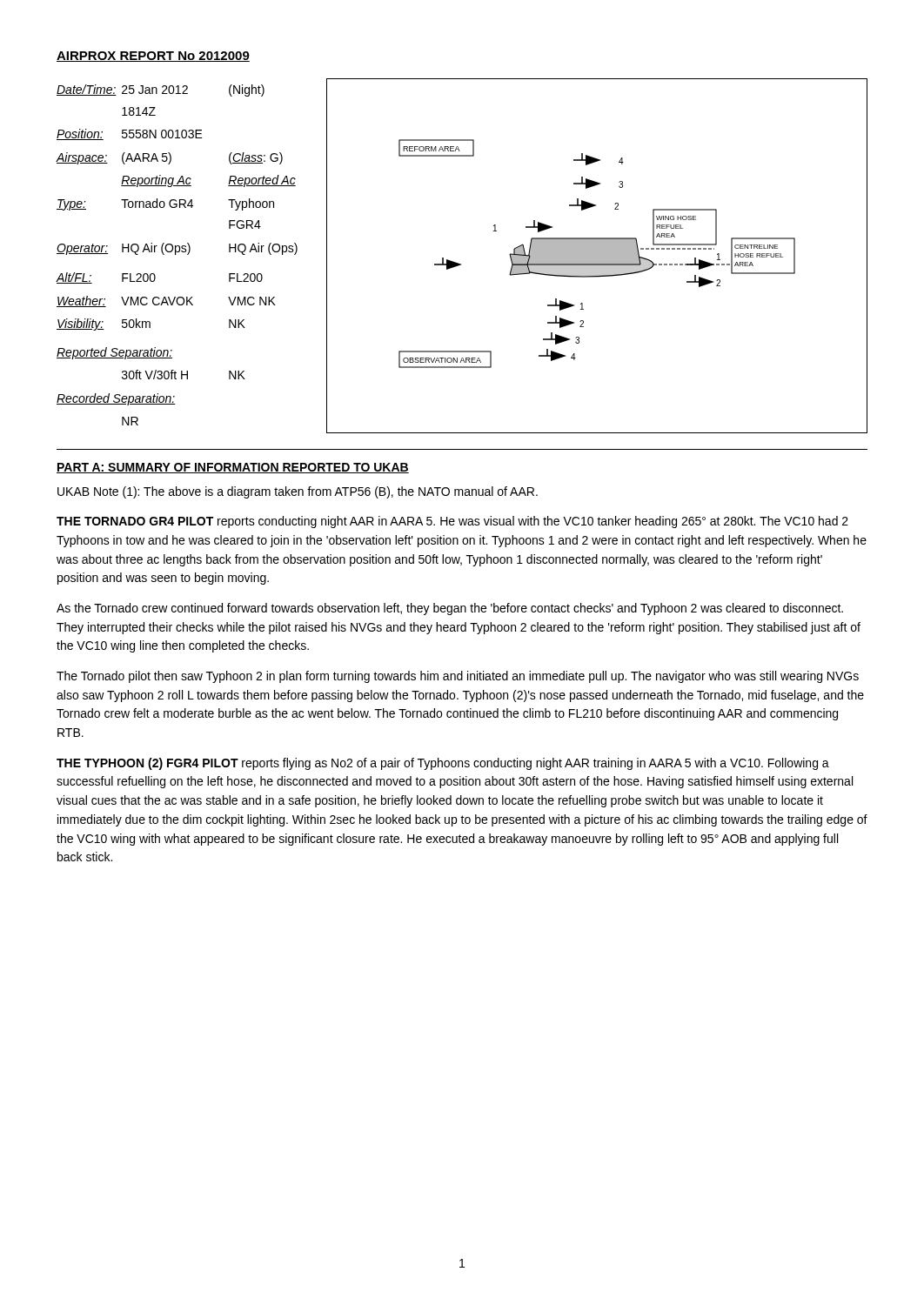Image resolution: width=924 pixels, height=1305 pixels.
Task: Click on the text starting "PART A: SUMMARY OF INFORMATION REPORTED TO"
Action: coord(233,467)
